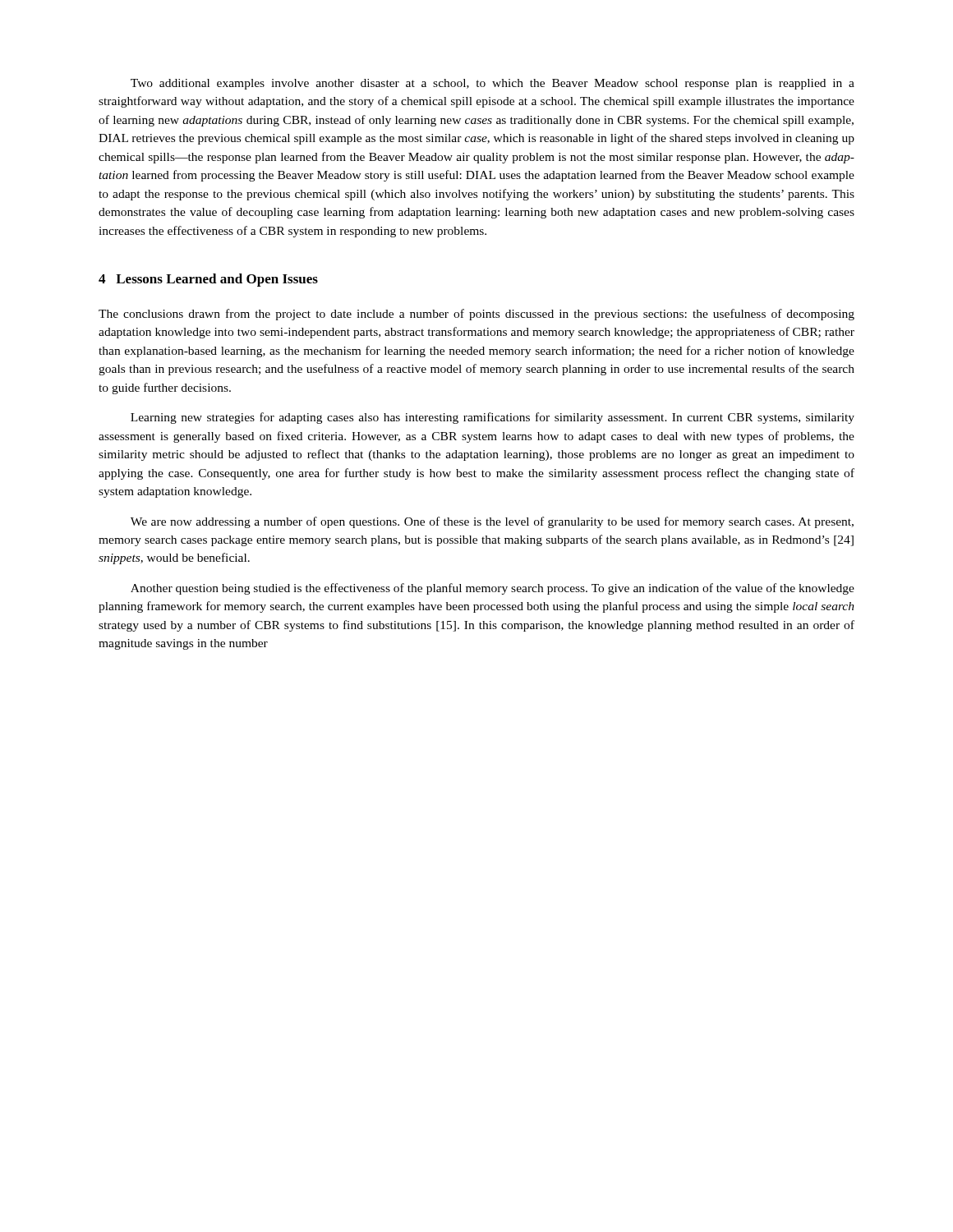Viewport: 953px width, 1232px height.
Task: Click on the passage starting "The conclusions drawn"
Action: point(476,479)
